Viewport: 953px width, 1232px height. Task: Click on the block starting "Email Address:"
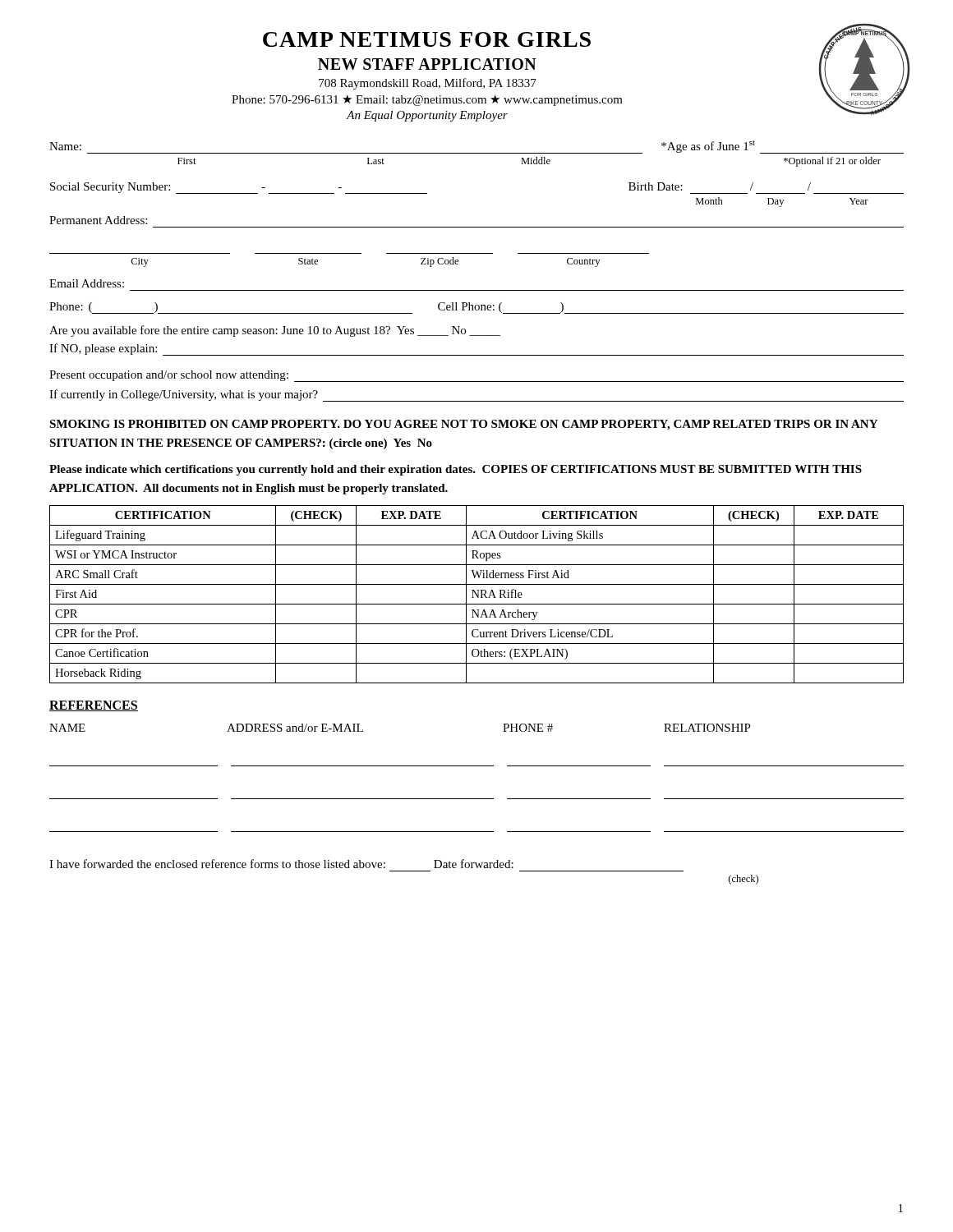click(476, 283)
